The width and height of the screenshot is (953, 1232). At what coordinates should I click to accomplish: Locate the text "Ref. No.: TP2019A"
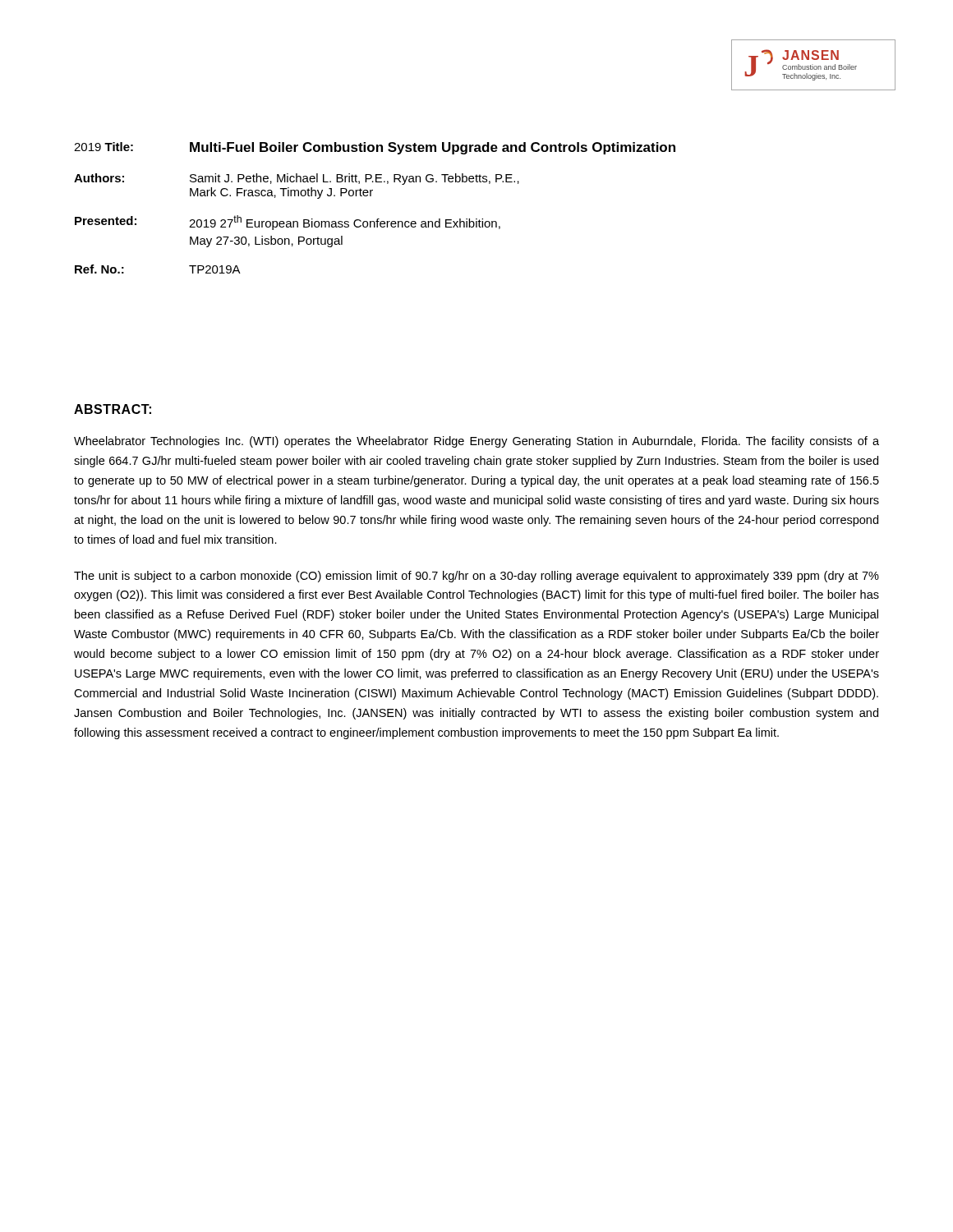click(x=105, y=269)
